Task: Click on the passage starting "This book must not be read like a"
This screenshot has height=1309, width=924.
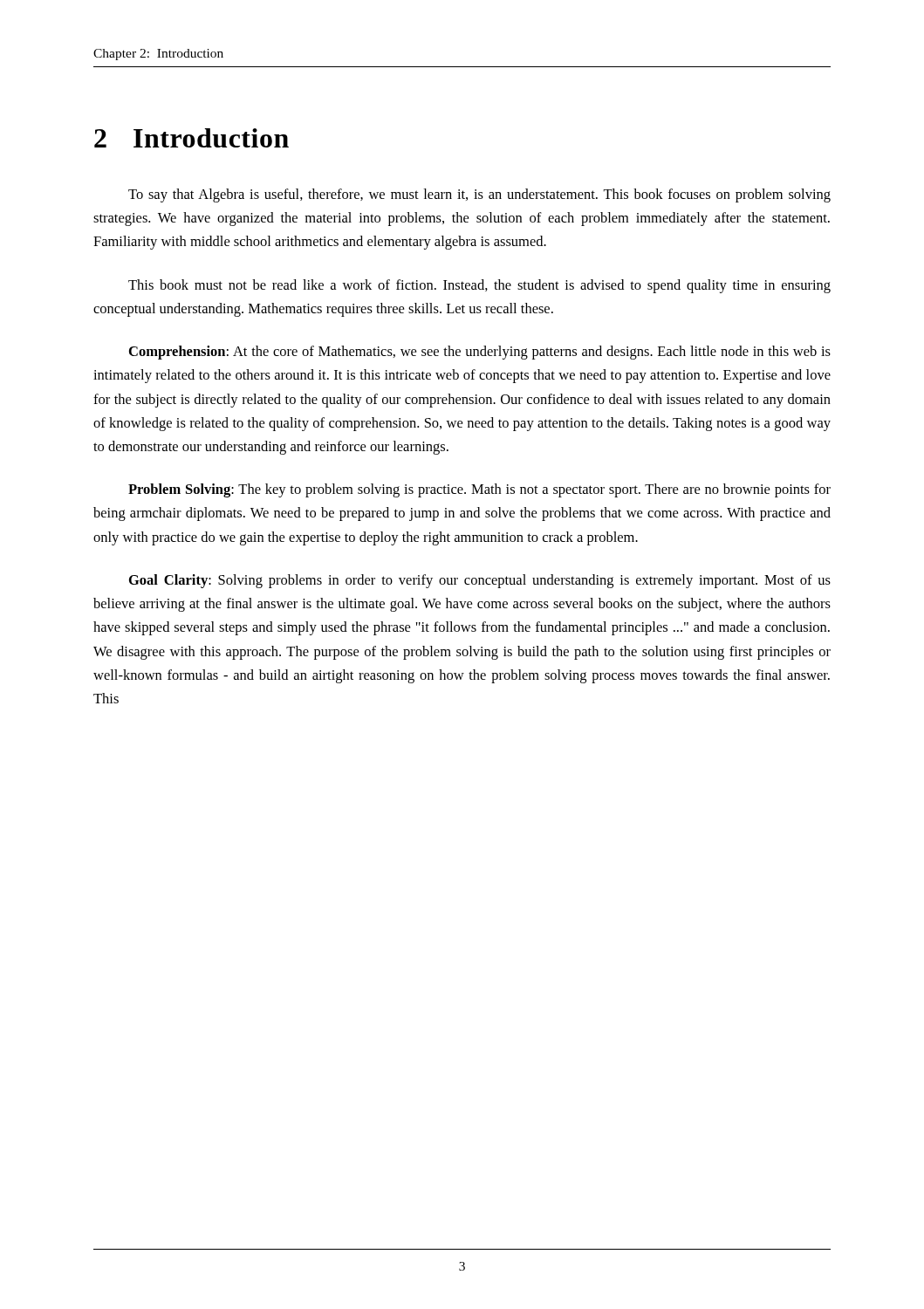Action: coord(462,297)
